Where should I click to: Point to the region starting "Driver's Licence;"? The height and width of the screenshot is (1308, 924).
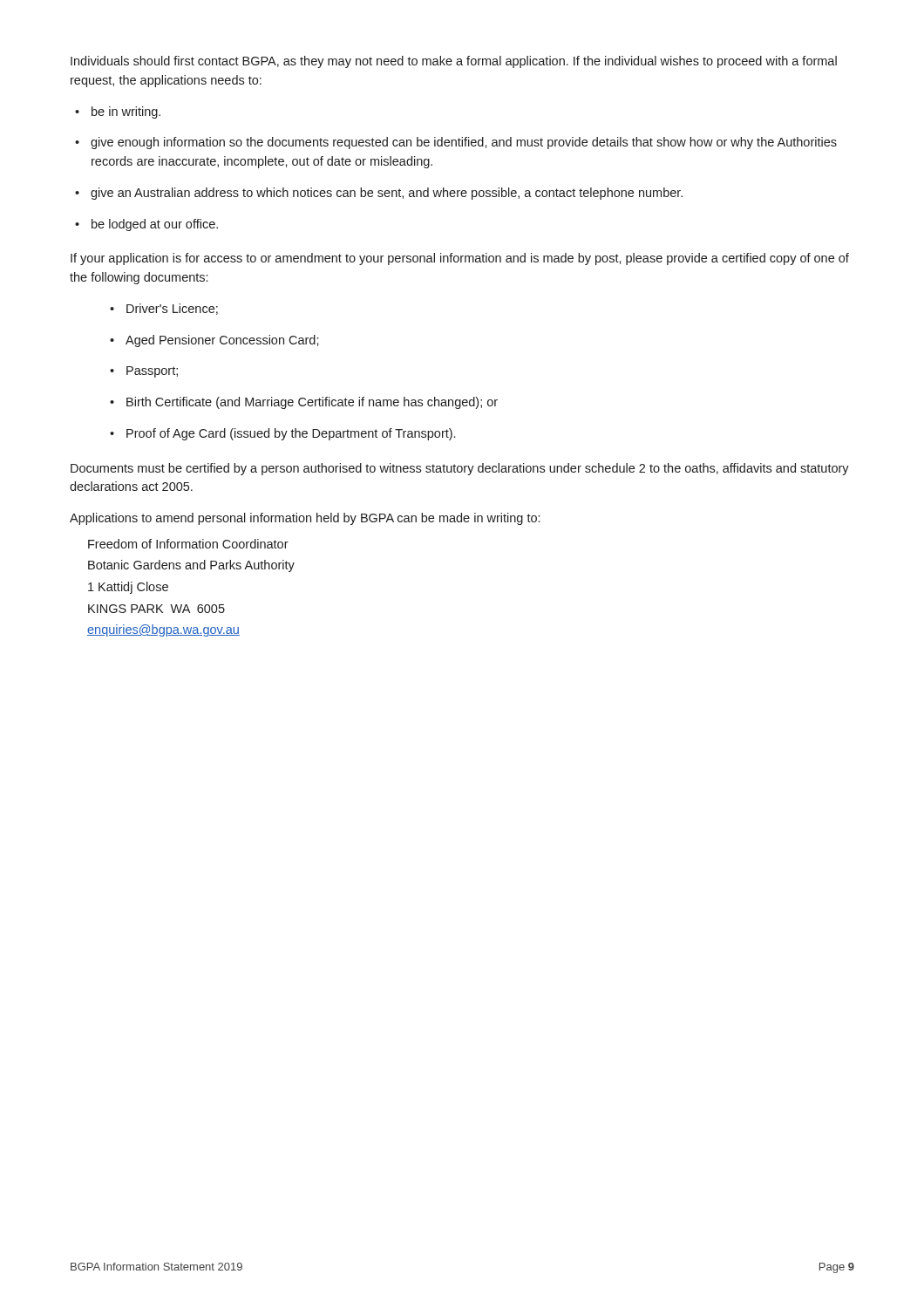pyautogui.click(x=164, y=309)
